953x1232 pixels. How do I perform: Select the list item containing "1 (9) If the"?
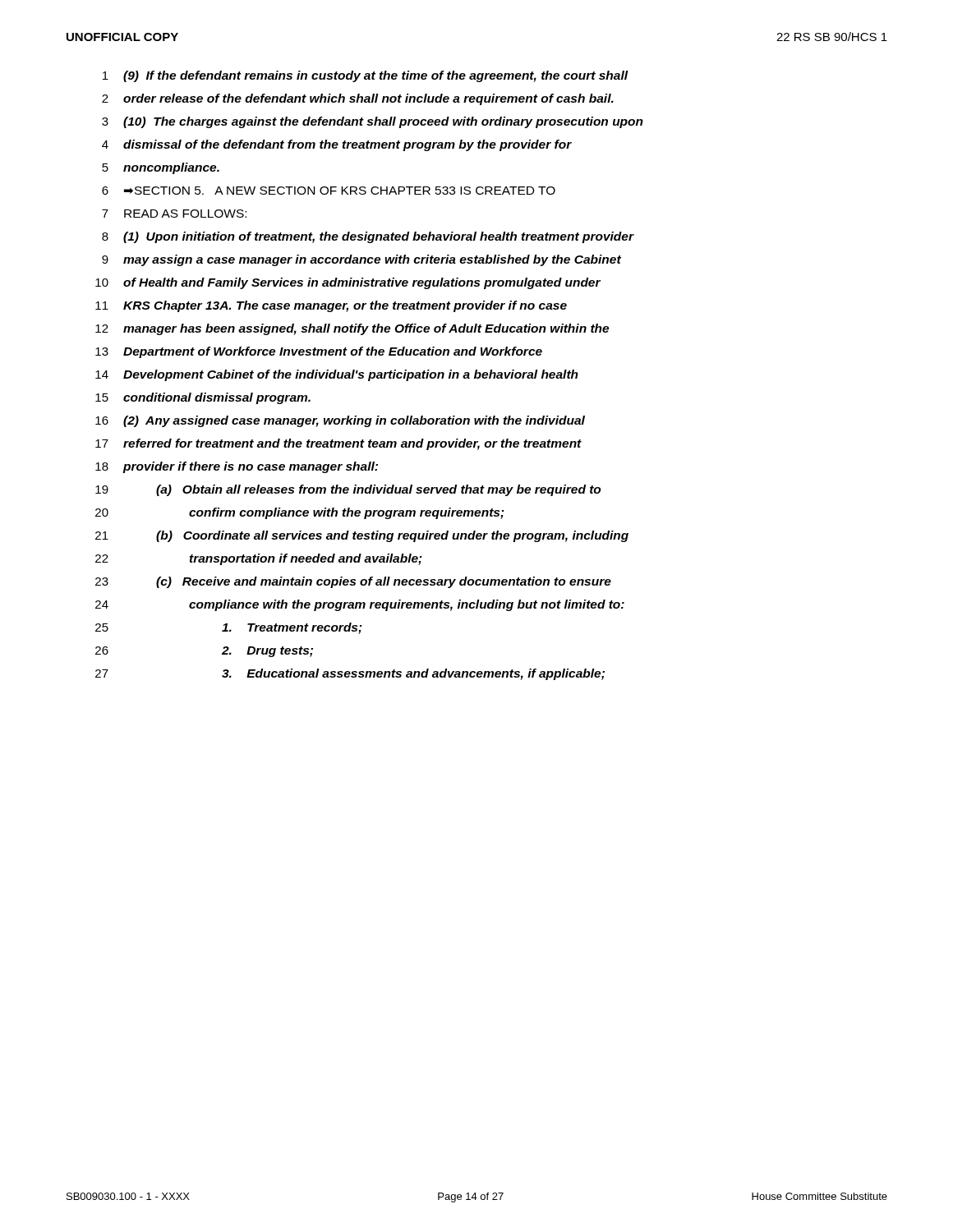(476, 76)
